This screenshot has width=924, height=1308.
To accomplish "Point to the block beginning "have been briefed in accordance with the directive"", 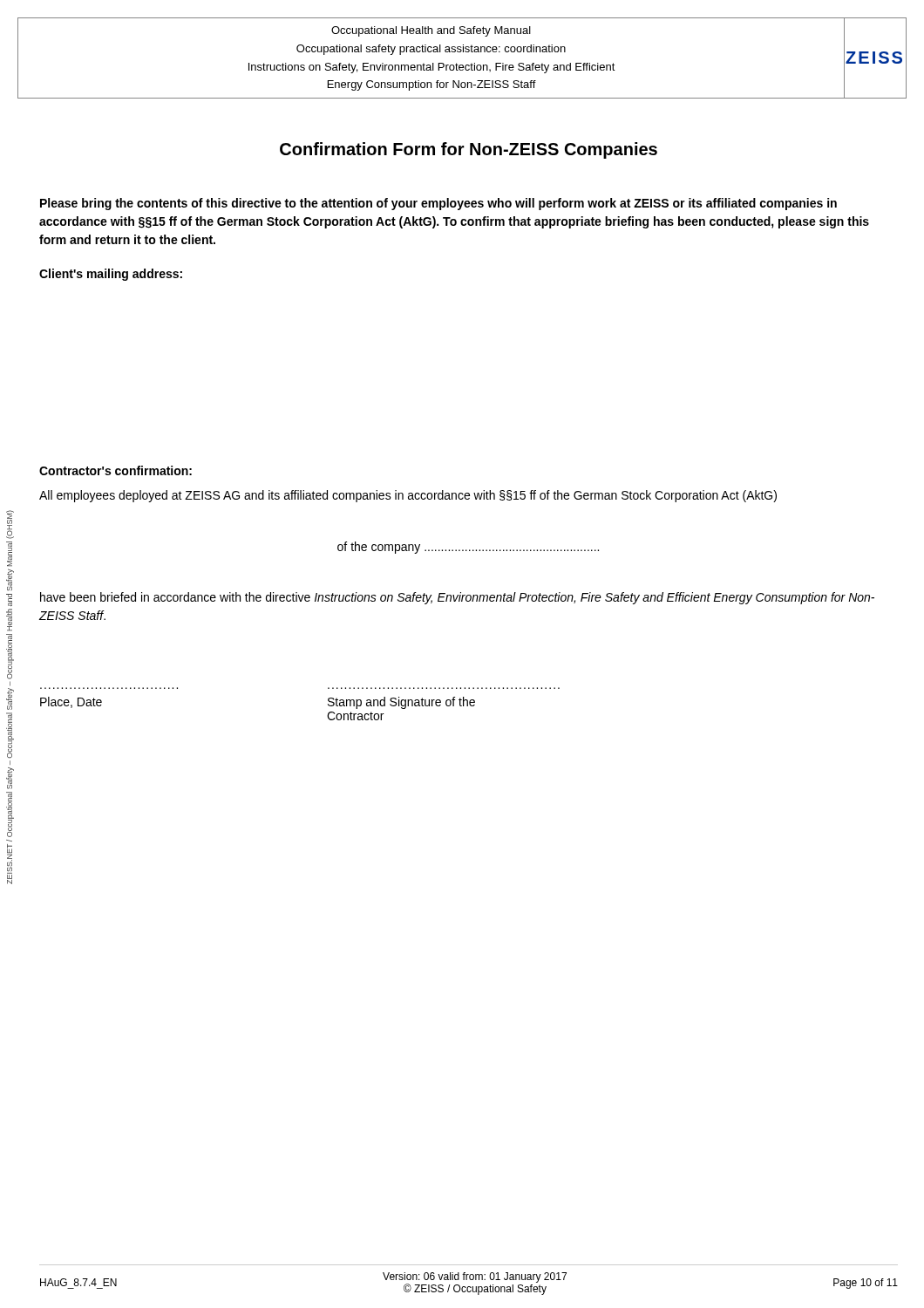I will point(457,606).
